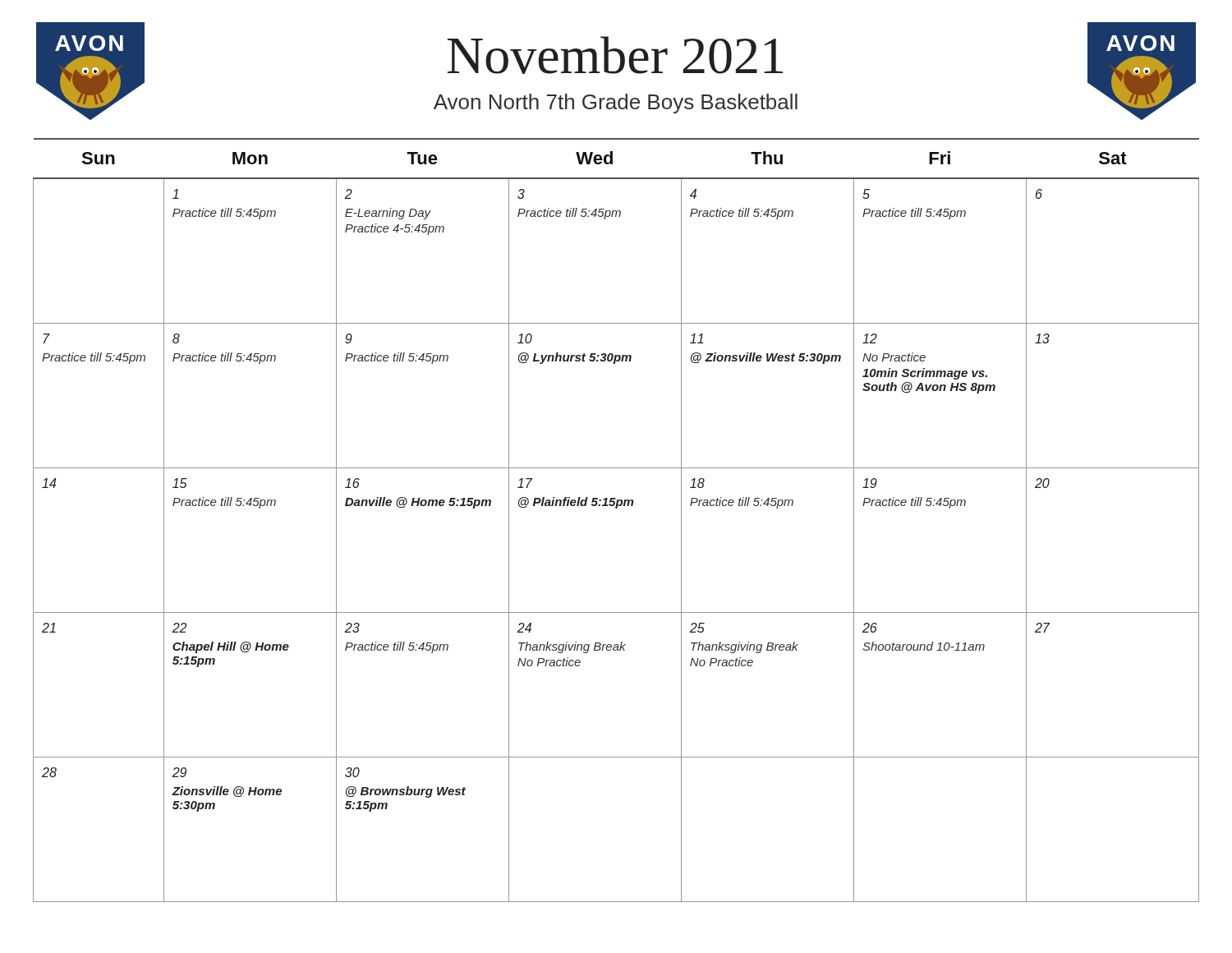
Task: Point to the block starting "November 2021"
Action: click(x=616, y=55)
